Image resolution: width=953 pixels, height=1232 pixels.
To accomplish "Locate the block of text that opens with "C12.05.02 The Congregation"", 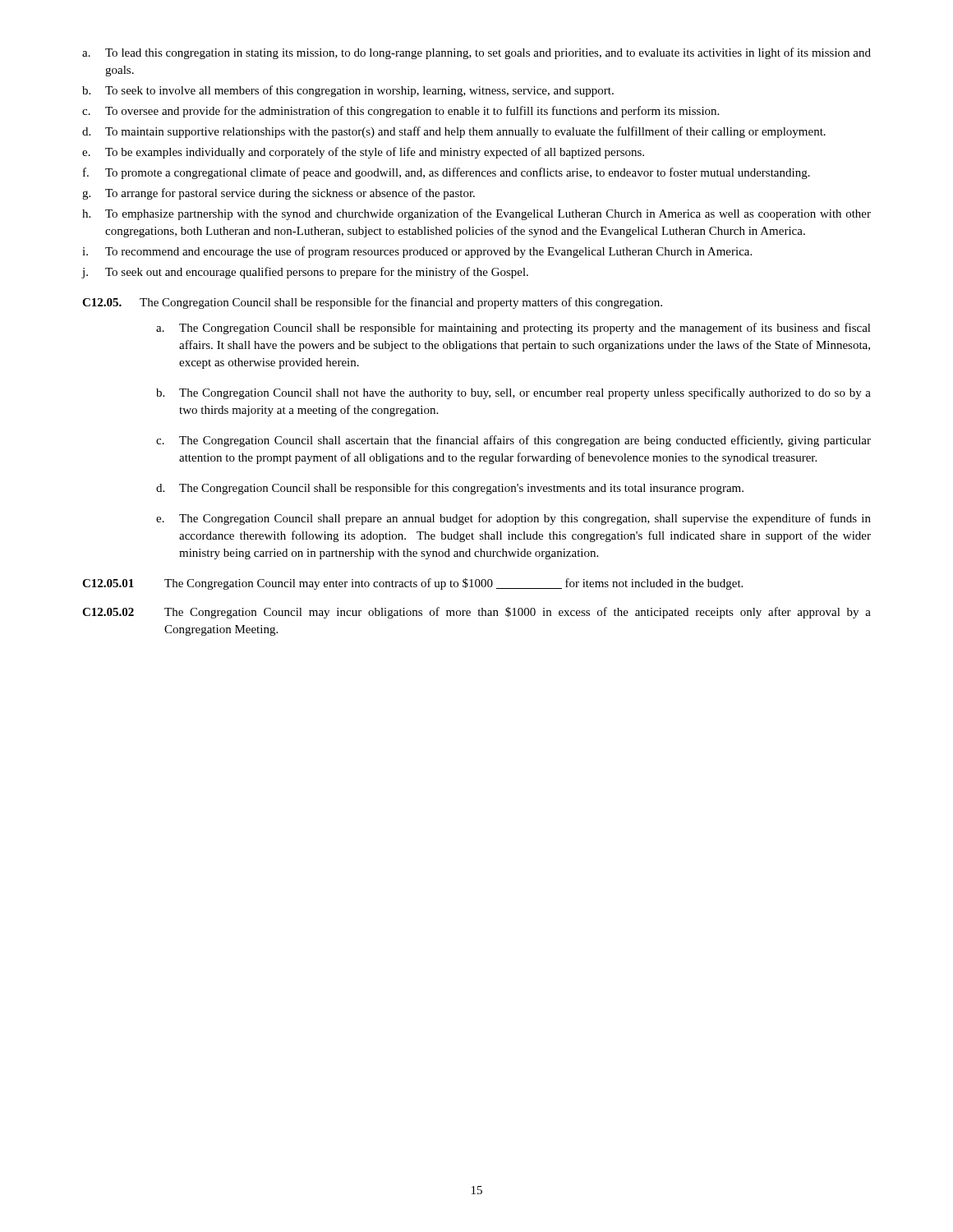I will click(476, 621).
